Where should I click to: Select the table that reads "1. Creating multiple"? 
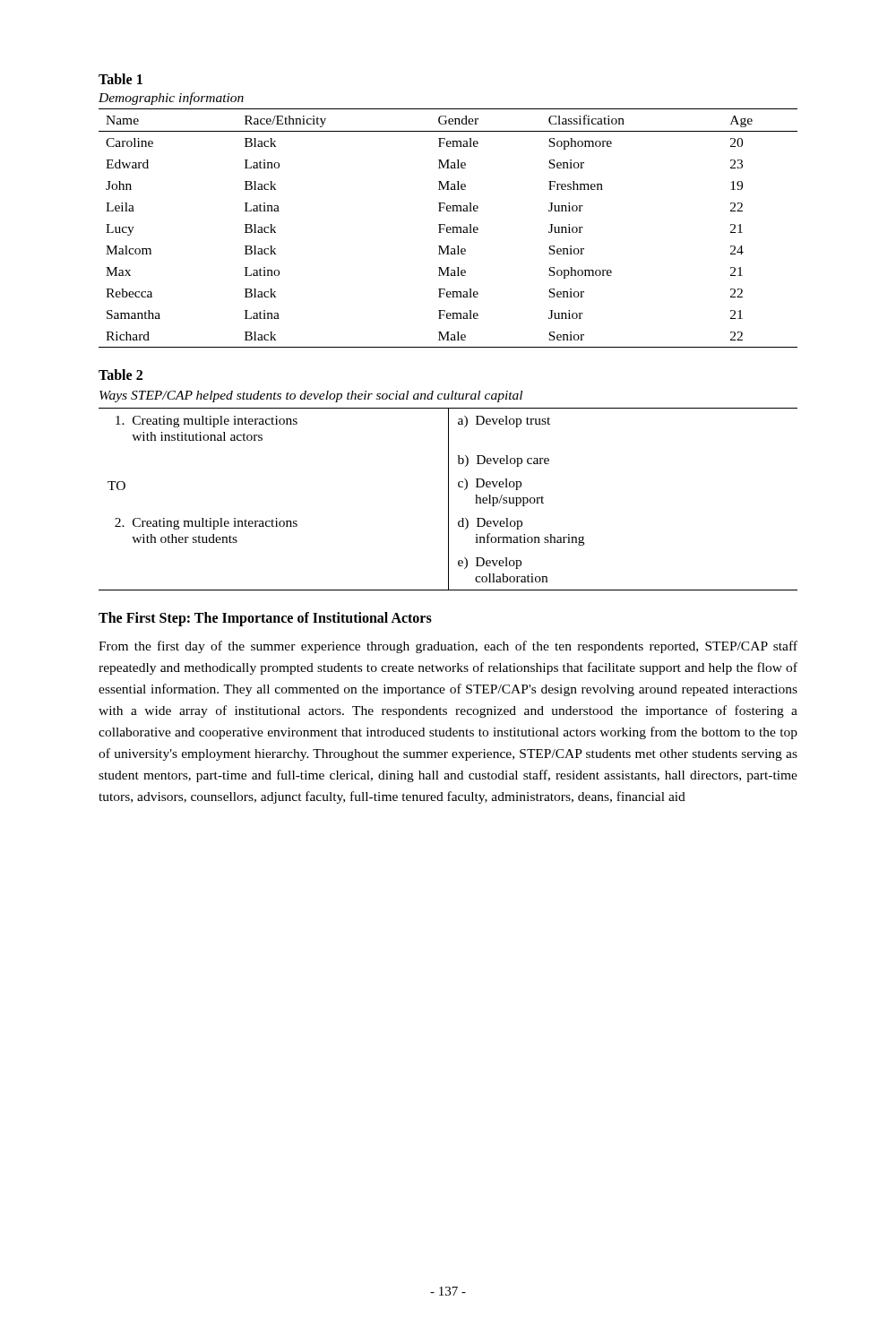coord(448,499)
